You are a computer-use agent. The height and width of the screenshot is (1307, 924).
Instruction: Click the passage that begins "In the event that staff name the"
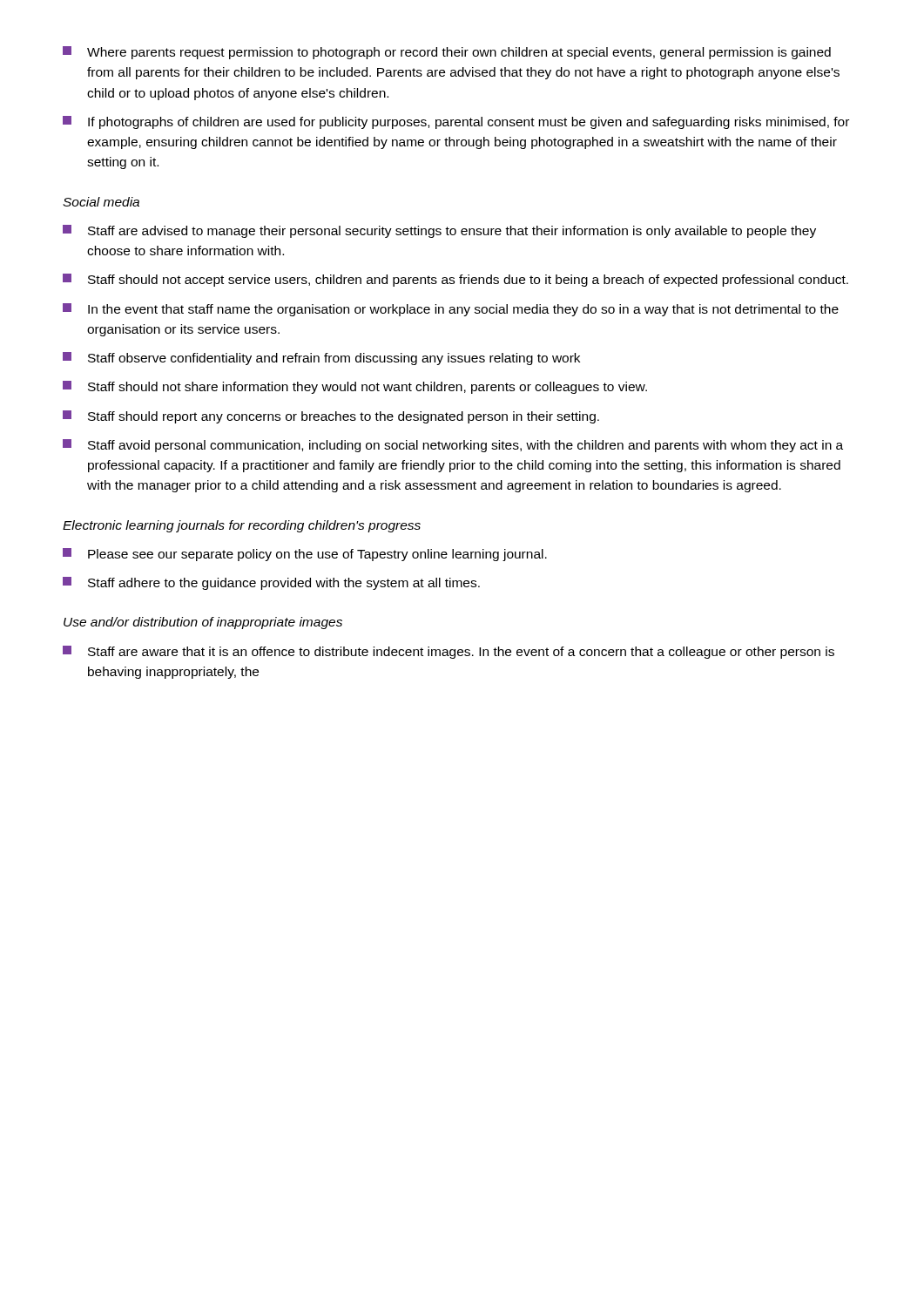pyautogui.click(x=462, y=319)
